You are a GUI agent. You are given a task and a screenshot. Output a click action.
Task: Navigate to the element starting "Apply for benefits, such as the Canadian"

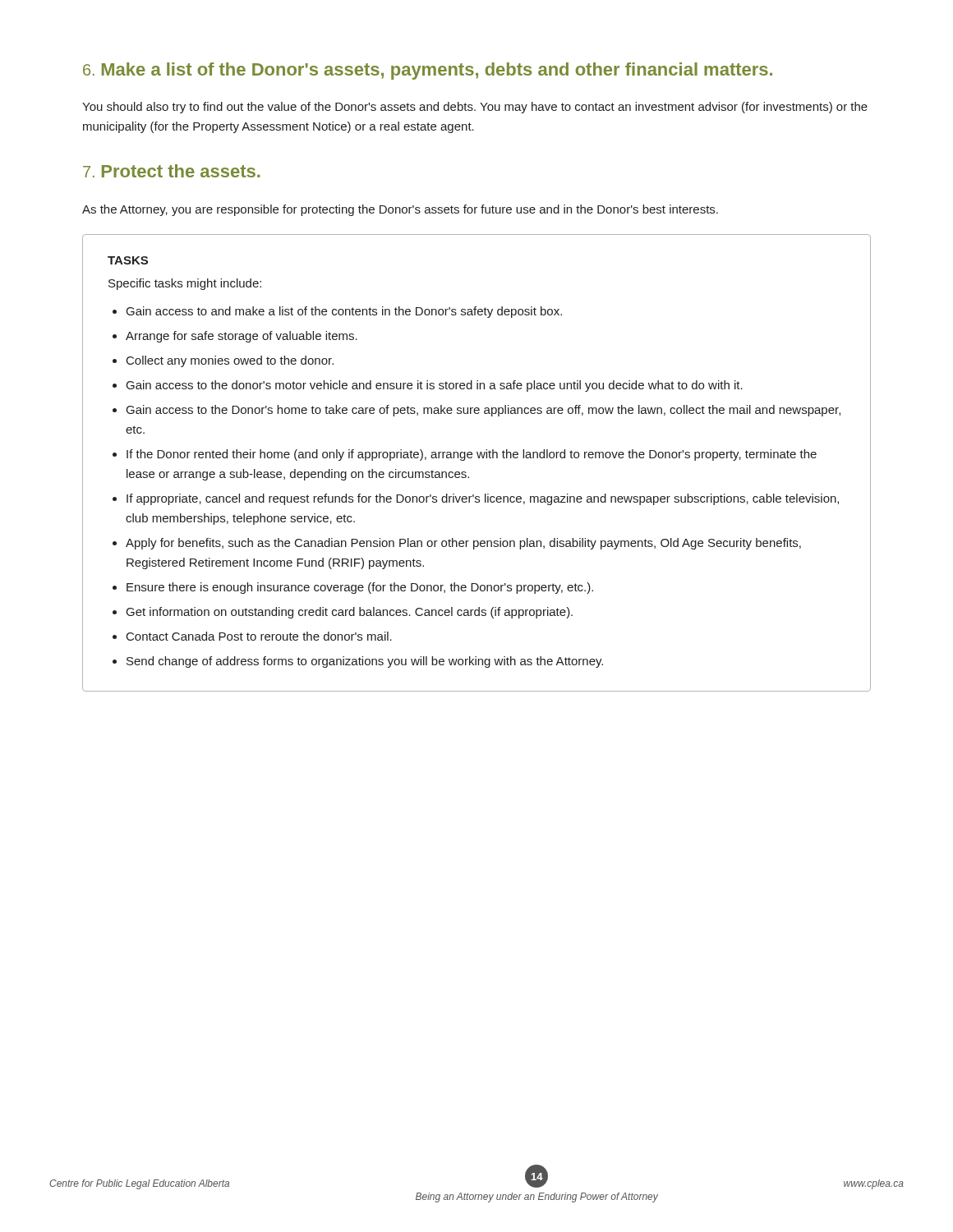tap(464, 552)
